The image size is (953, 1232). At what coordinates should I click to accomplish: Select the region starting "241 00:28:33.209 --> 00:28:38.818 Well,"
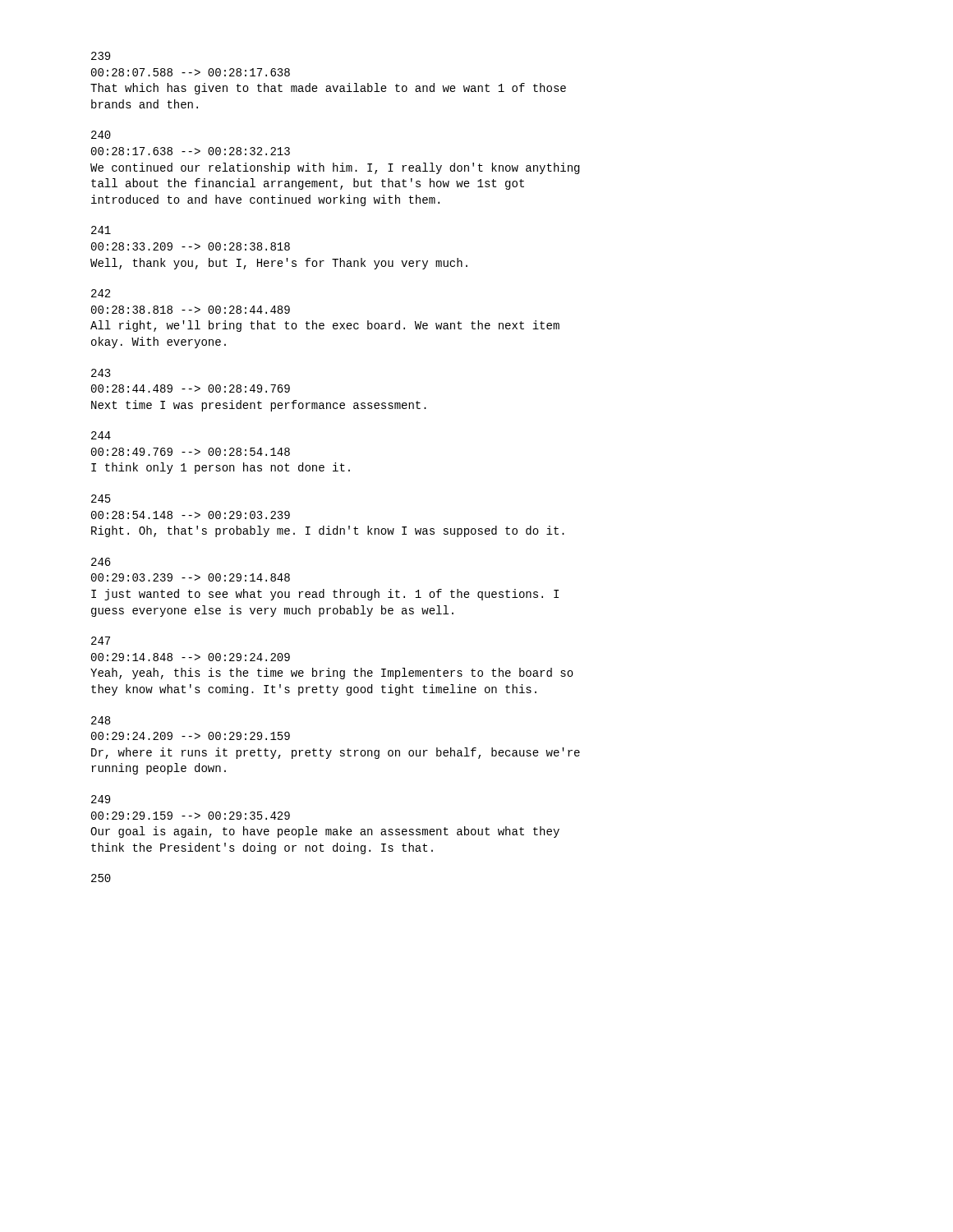[101, 230]
